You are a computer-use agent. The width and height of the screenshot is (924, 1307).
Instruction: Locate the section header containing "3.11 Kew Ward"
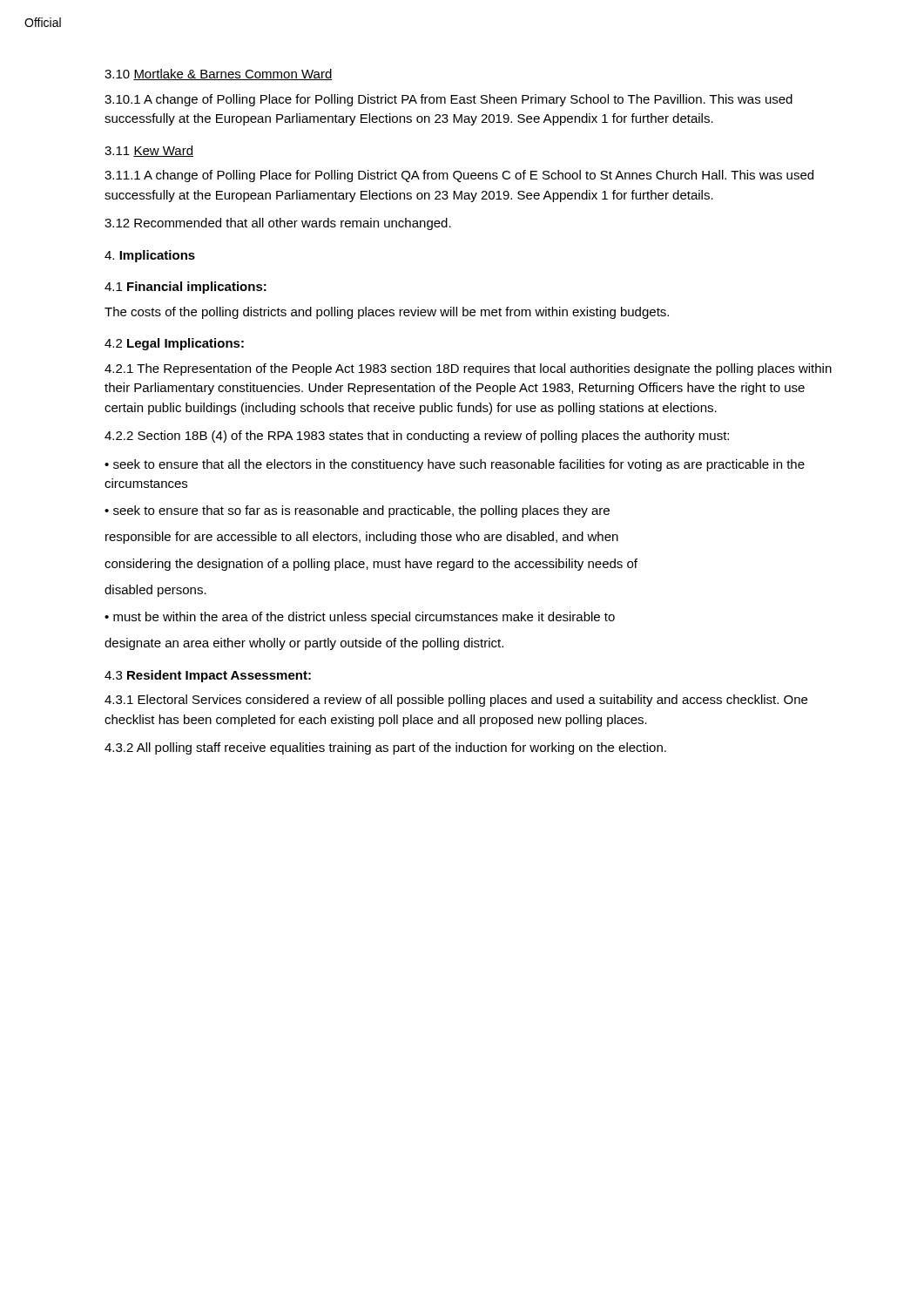click(149, 150)
